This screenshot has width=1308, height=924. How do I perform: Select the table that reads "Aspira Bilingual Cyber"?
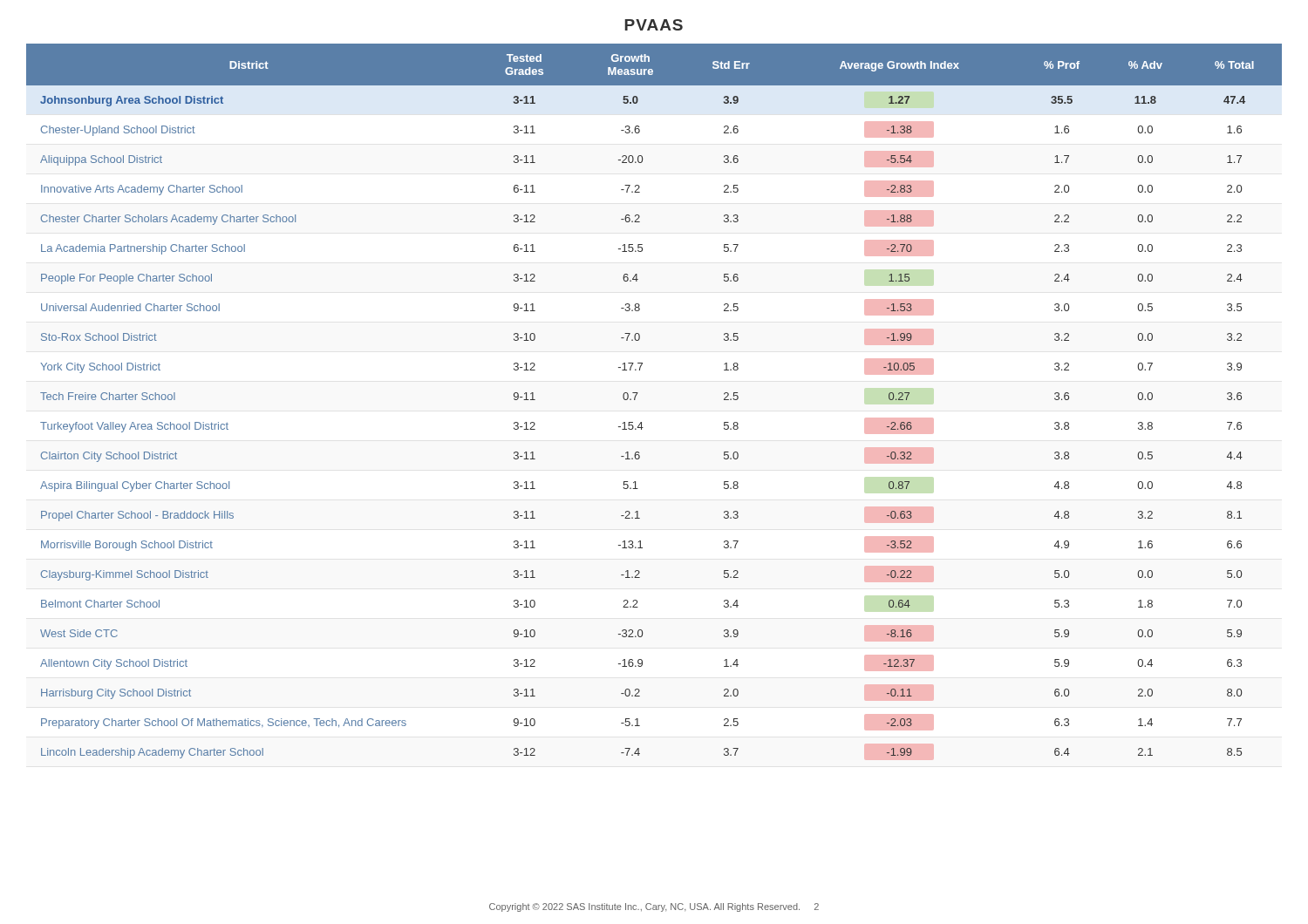pos(654,405)
